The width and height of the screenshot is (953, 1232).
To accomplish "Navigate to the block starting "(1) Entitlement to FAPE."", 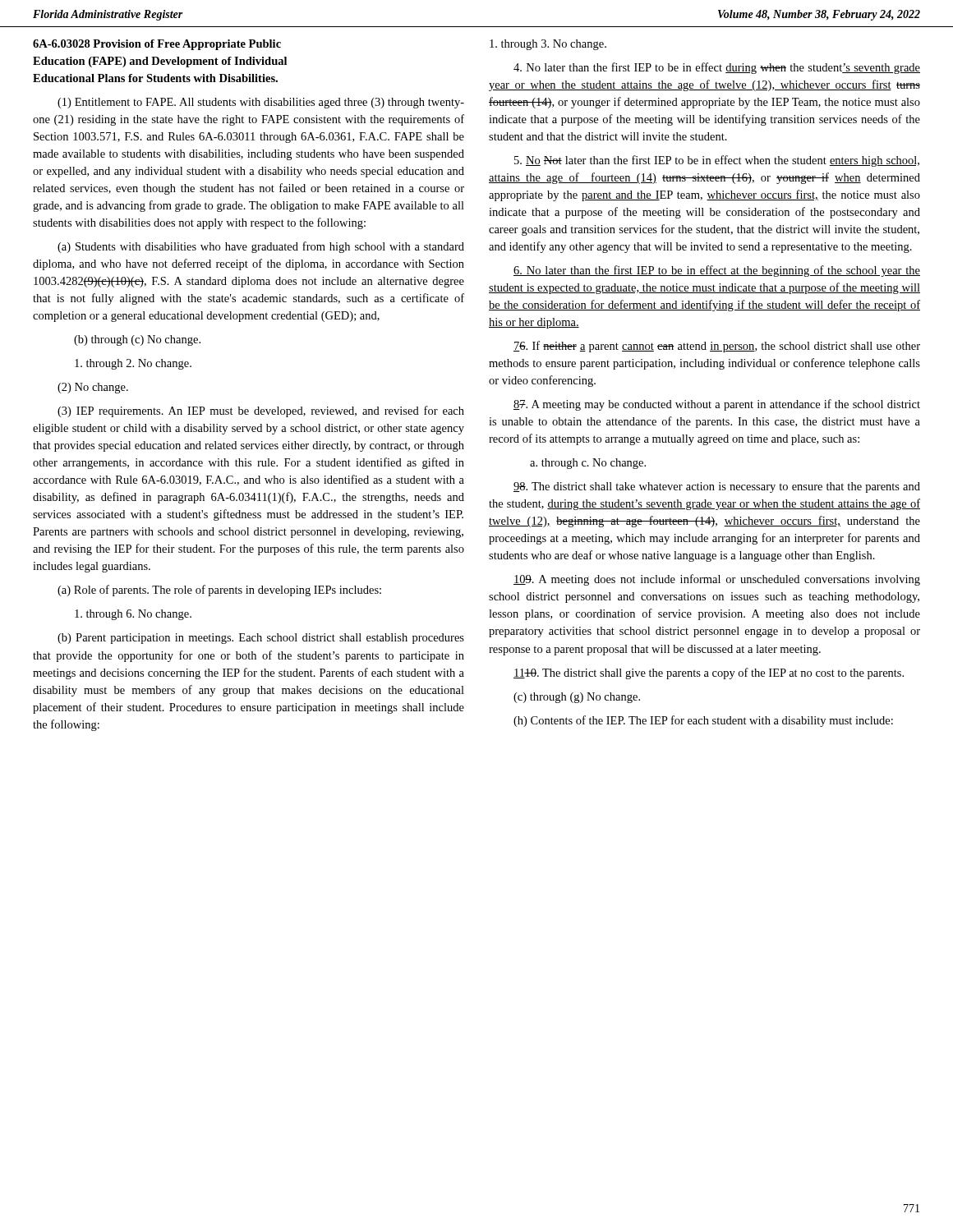I will (249, 163).
